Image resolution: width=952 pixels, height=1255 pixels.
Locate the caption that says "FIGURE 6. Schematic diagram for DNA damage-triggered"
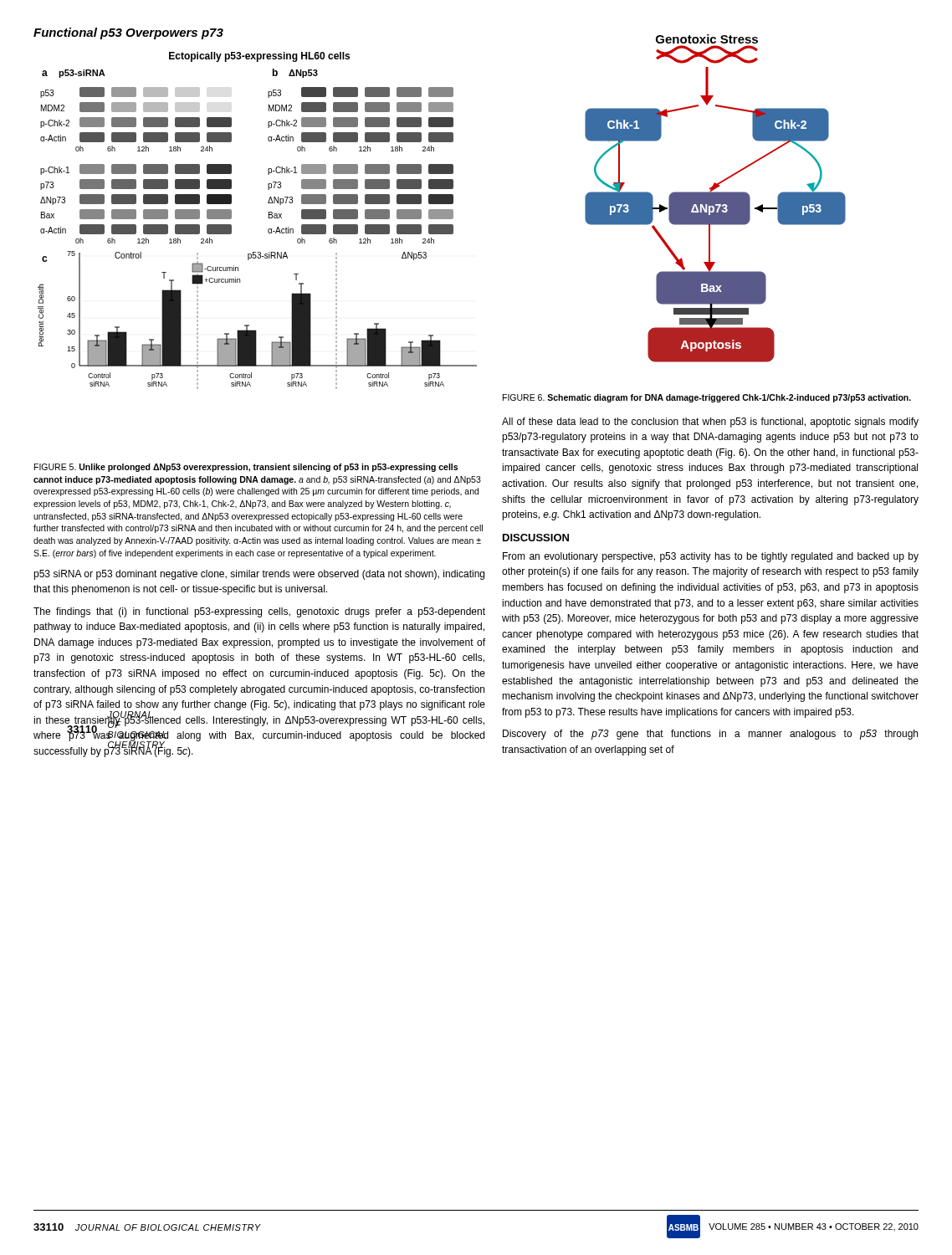(x=707, y=397)
